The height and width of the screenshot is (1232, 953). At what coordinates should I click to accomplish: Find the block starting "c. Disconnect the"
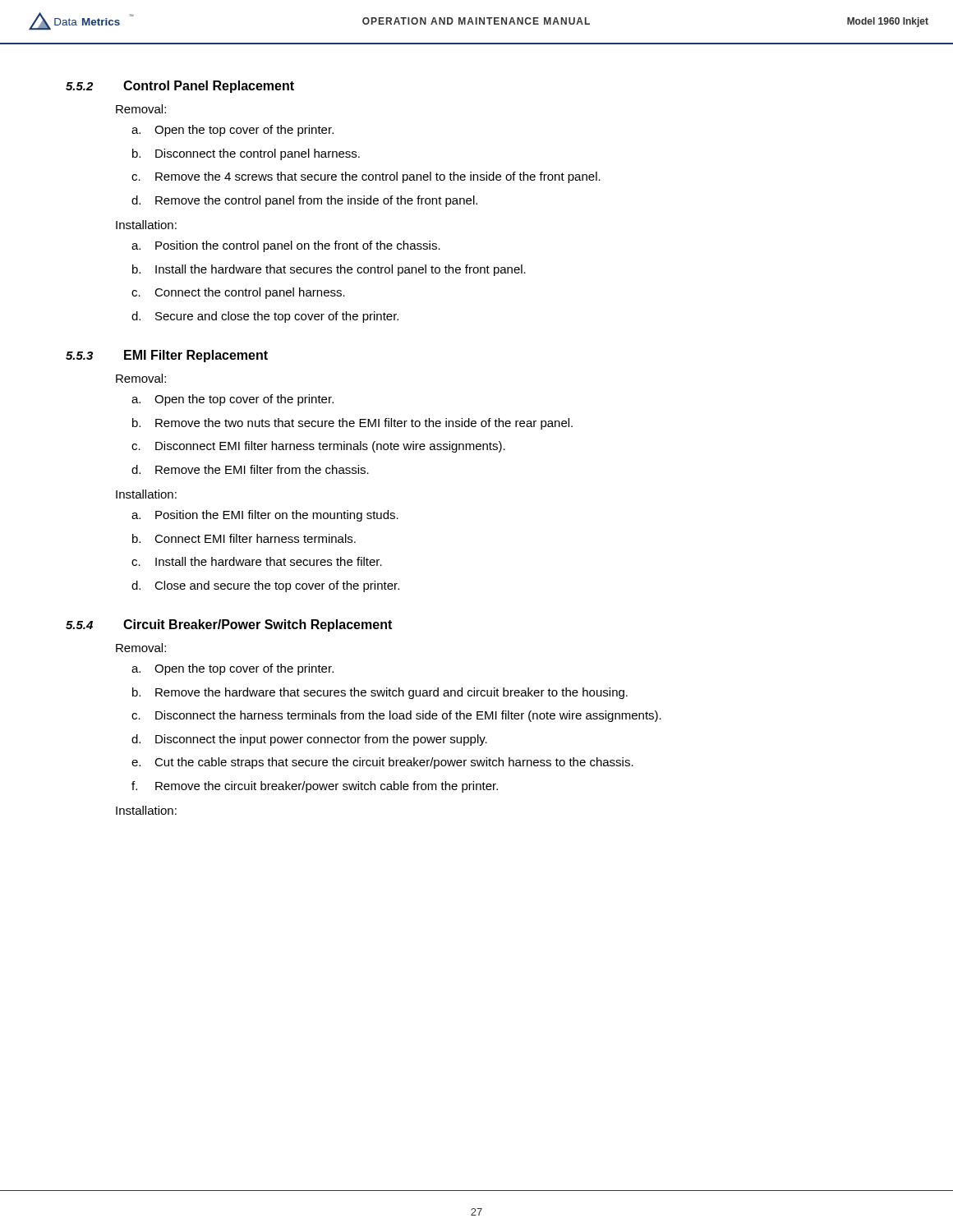coord(518,716)
